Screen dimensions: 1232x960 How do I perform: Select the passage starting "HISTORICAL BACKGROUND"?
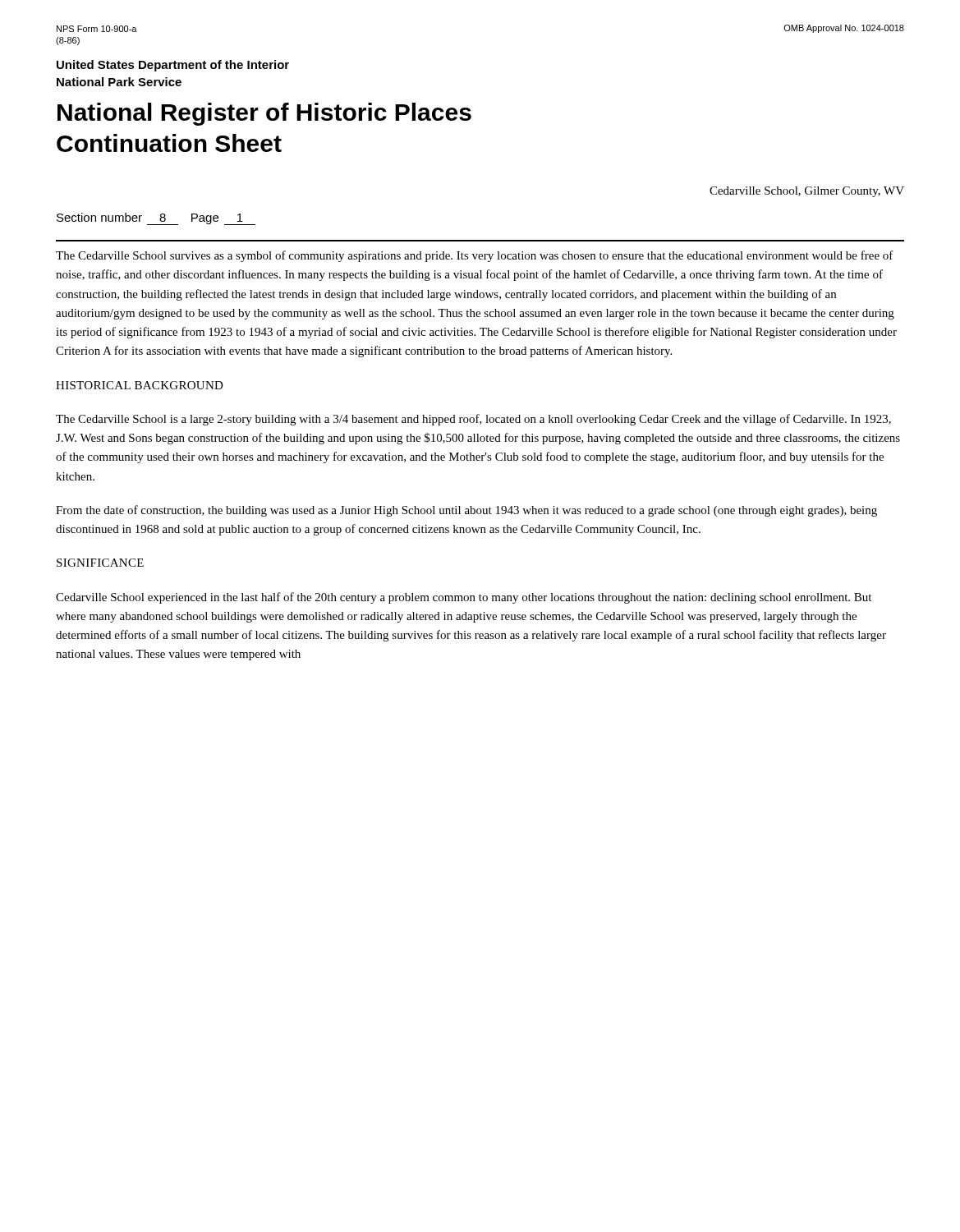click(x=140, y=385)
